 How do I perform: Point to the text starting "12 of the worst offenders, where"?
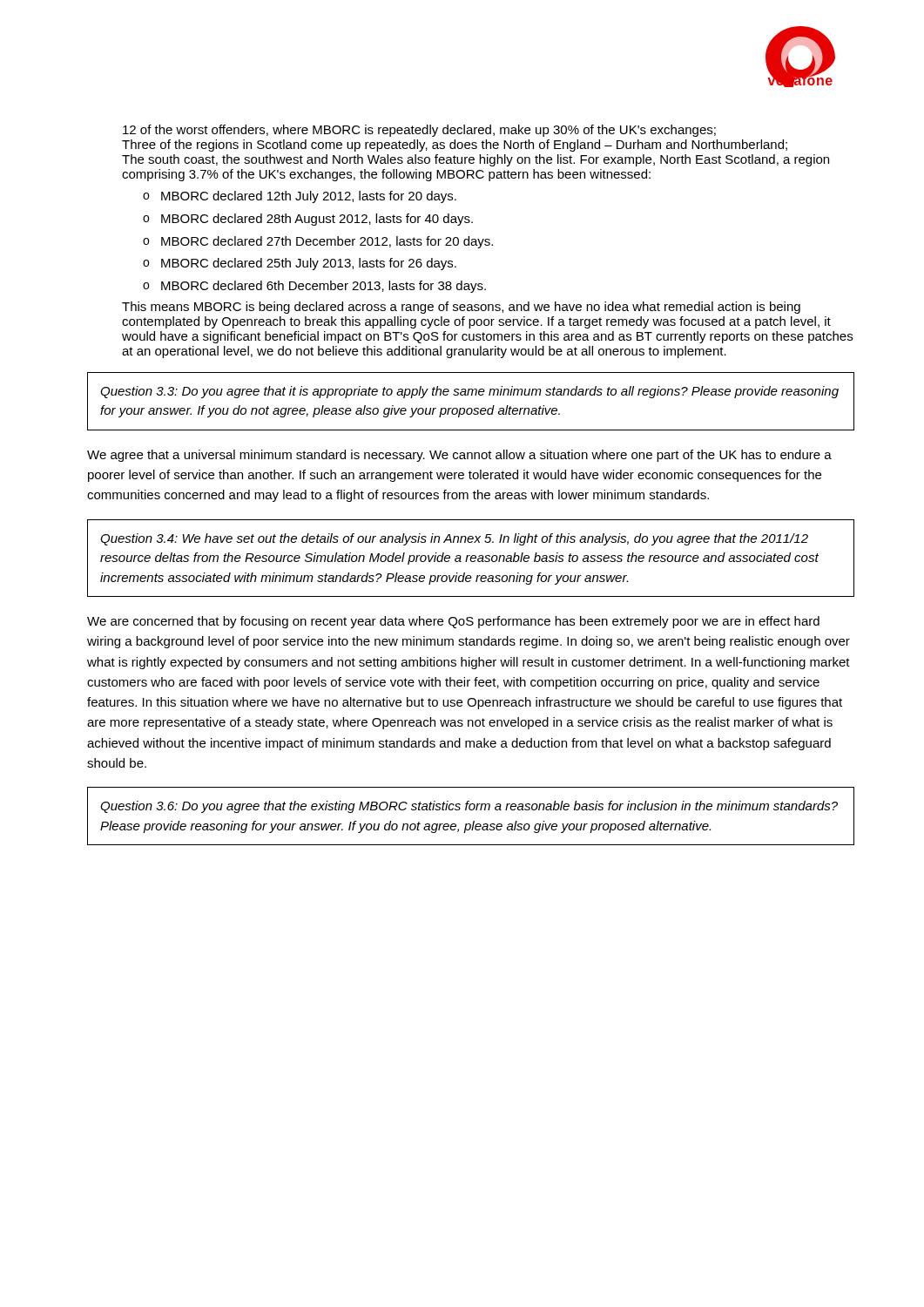pos(488,129)
